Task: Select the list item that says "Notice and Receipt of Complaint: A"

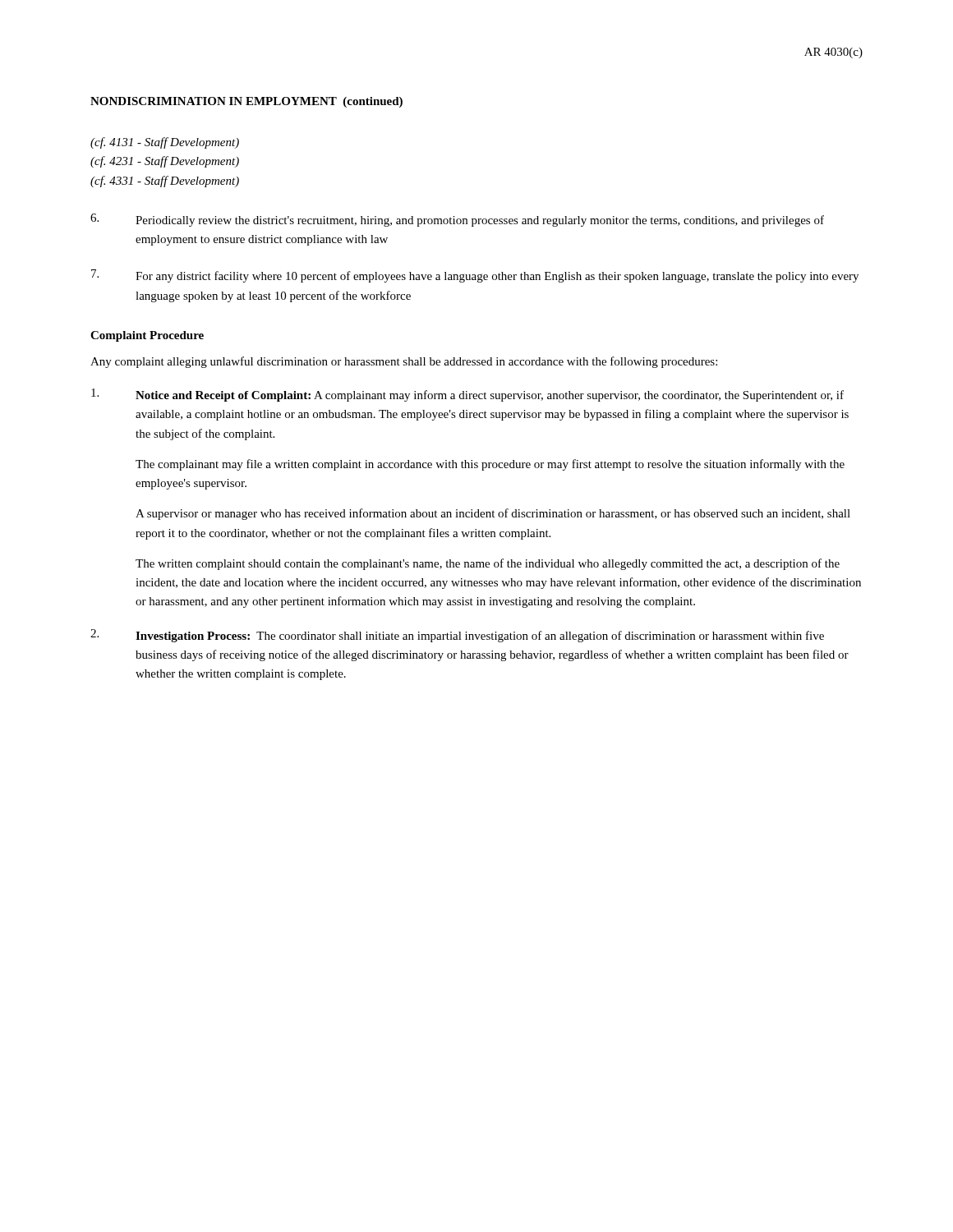Action: click(x=476, y=499)
